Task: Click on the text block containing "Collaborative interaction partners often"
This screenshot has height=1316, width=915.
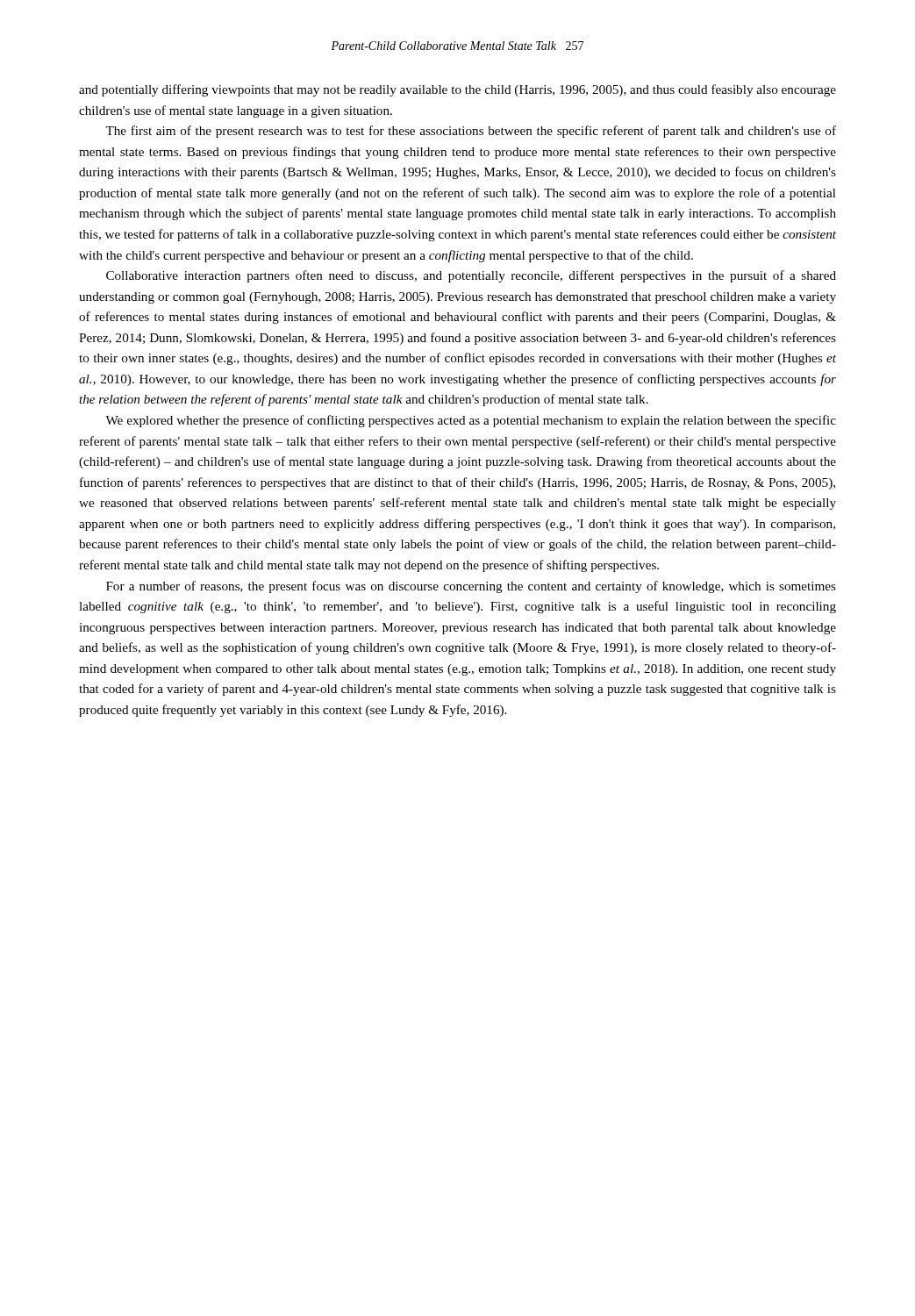Action: 458,337
